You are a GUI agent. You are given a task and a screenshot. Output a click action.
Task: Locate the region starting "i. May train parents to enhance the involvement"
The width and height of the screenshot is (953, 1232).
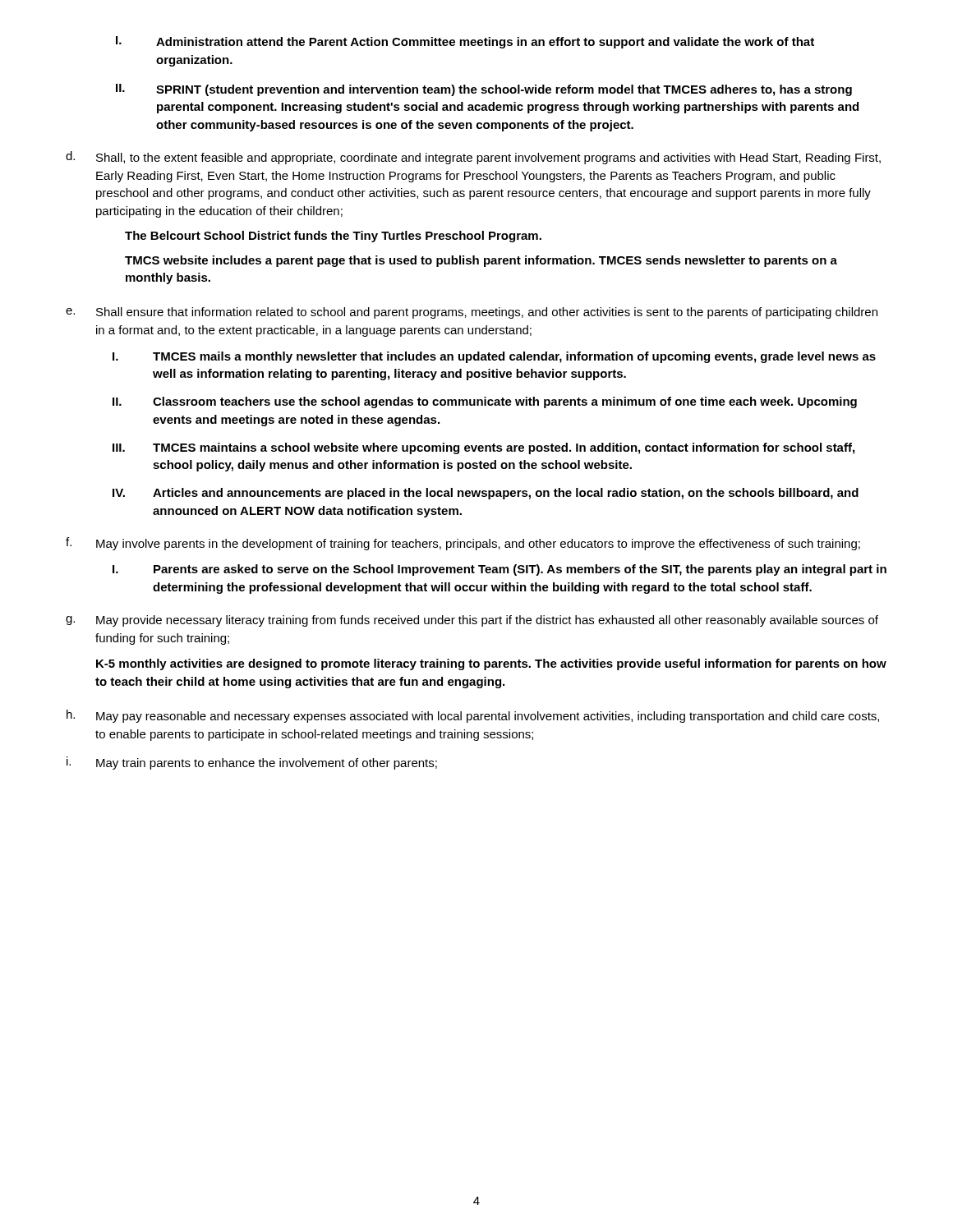[x=252, y=763]
